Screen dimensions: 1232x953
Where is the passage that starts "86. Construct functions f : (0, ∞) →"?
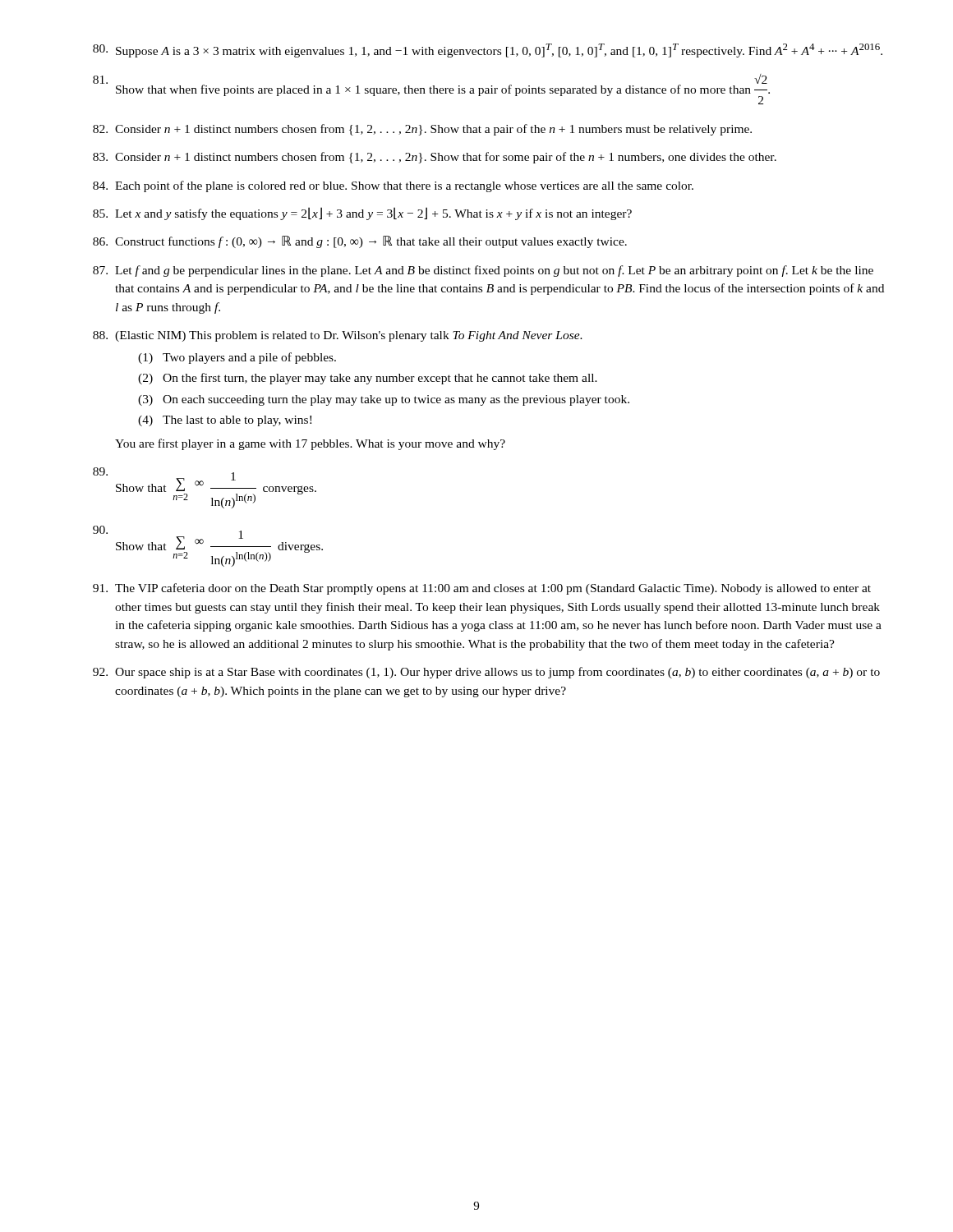click(476, 242)
